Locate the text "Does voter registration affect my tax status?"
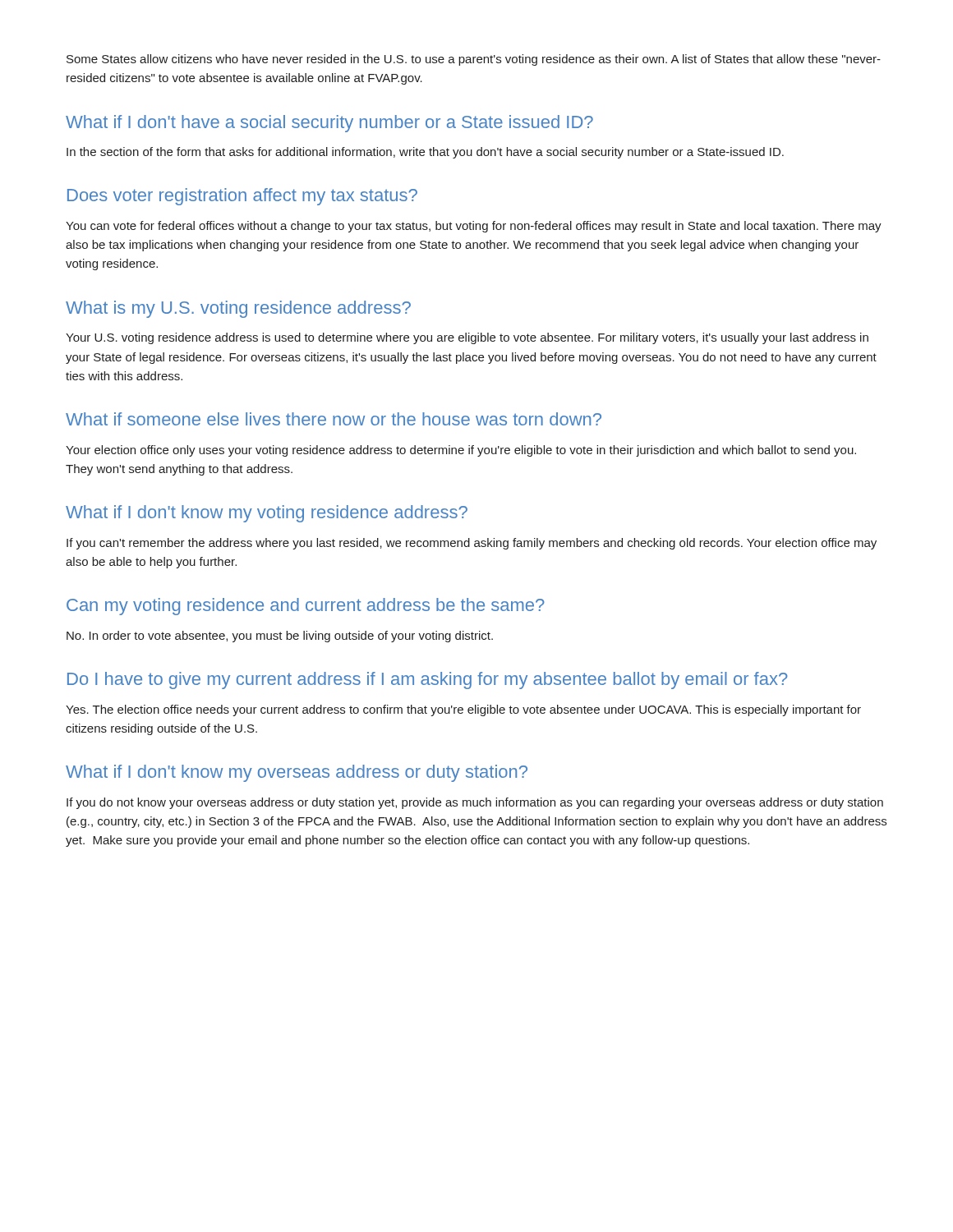Image resolution: width=953 pixels, height=1232 pixels. click(242, 195)
